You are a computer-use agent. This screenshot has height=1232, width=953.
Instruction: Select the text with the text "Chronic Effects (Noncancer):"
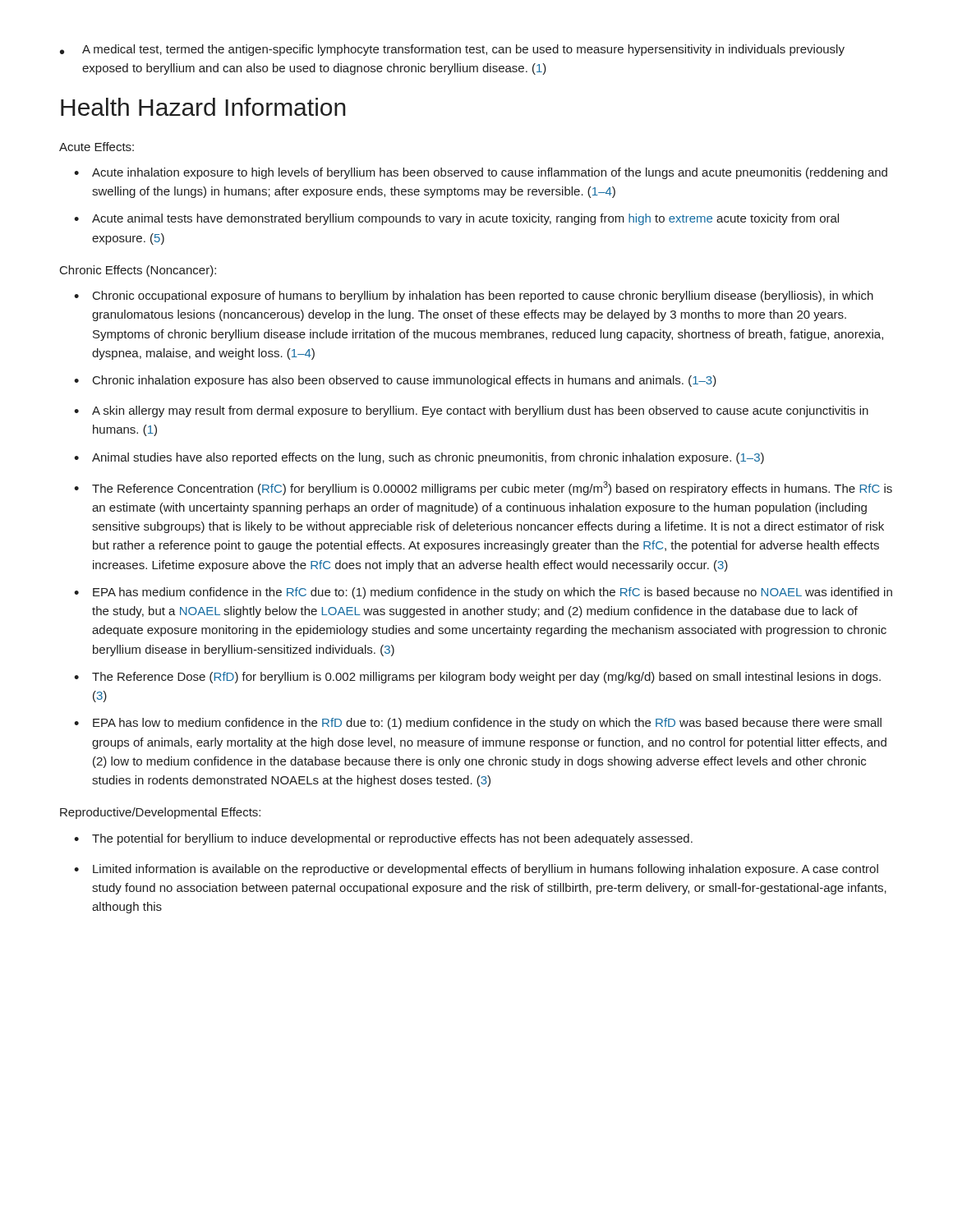pyautogui.click(x=138, y=270)
